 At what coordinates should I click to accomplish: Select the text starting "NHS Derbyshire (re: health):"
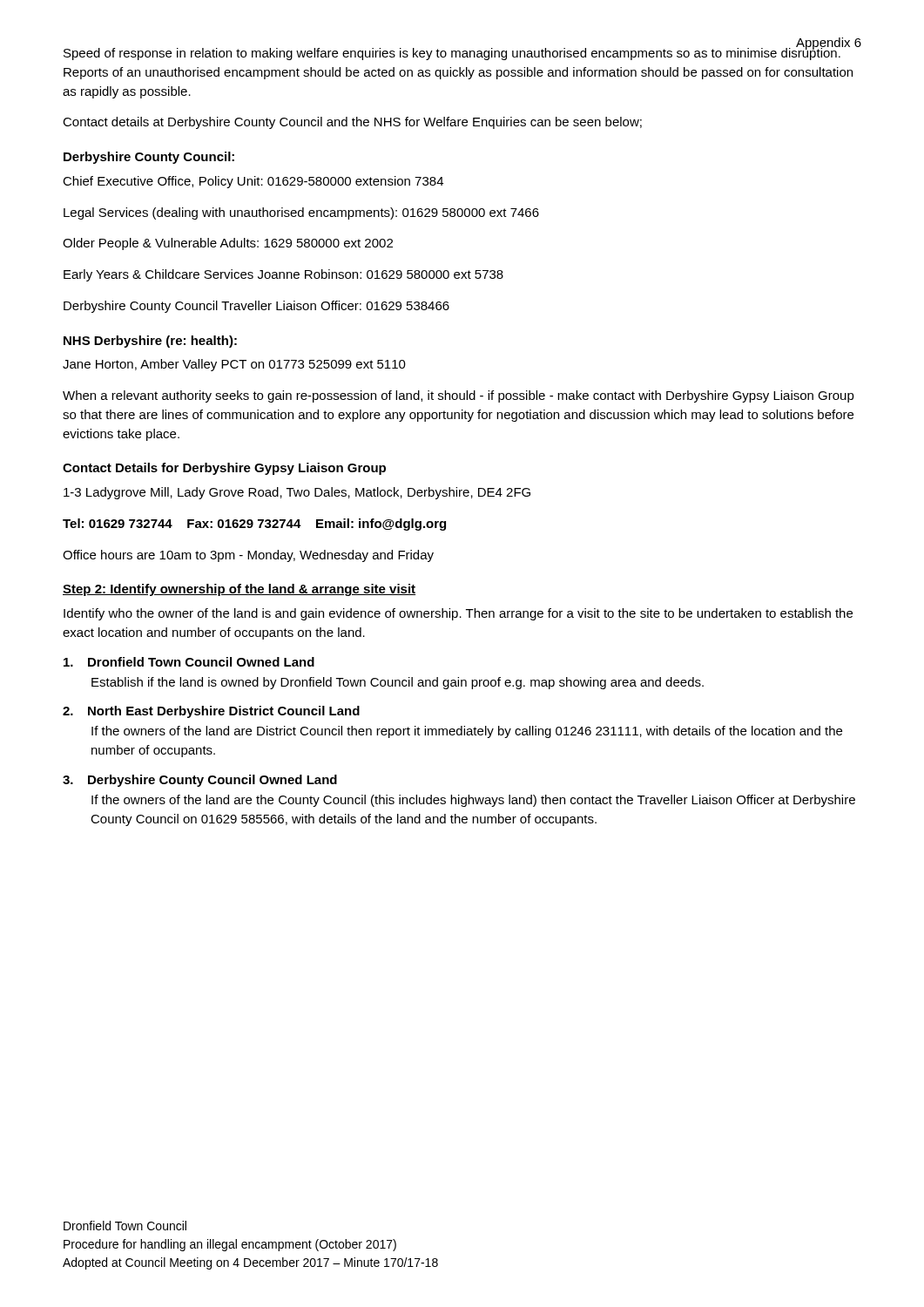tap(150, 340)
